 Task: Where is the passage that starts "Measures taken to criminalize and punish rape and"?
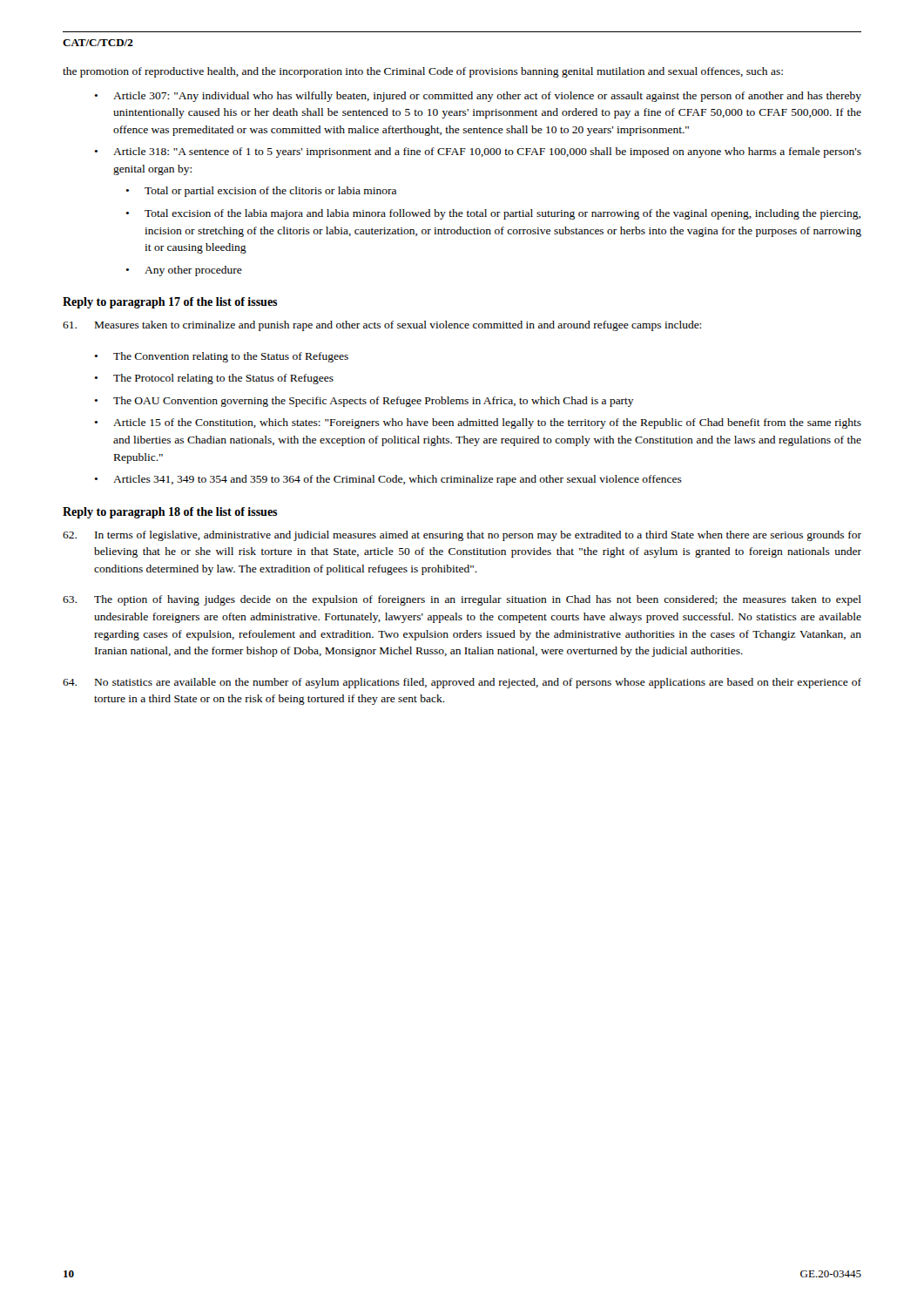[462, 325]
